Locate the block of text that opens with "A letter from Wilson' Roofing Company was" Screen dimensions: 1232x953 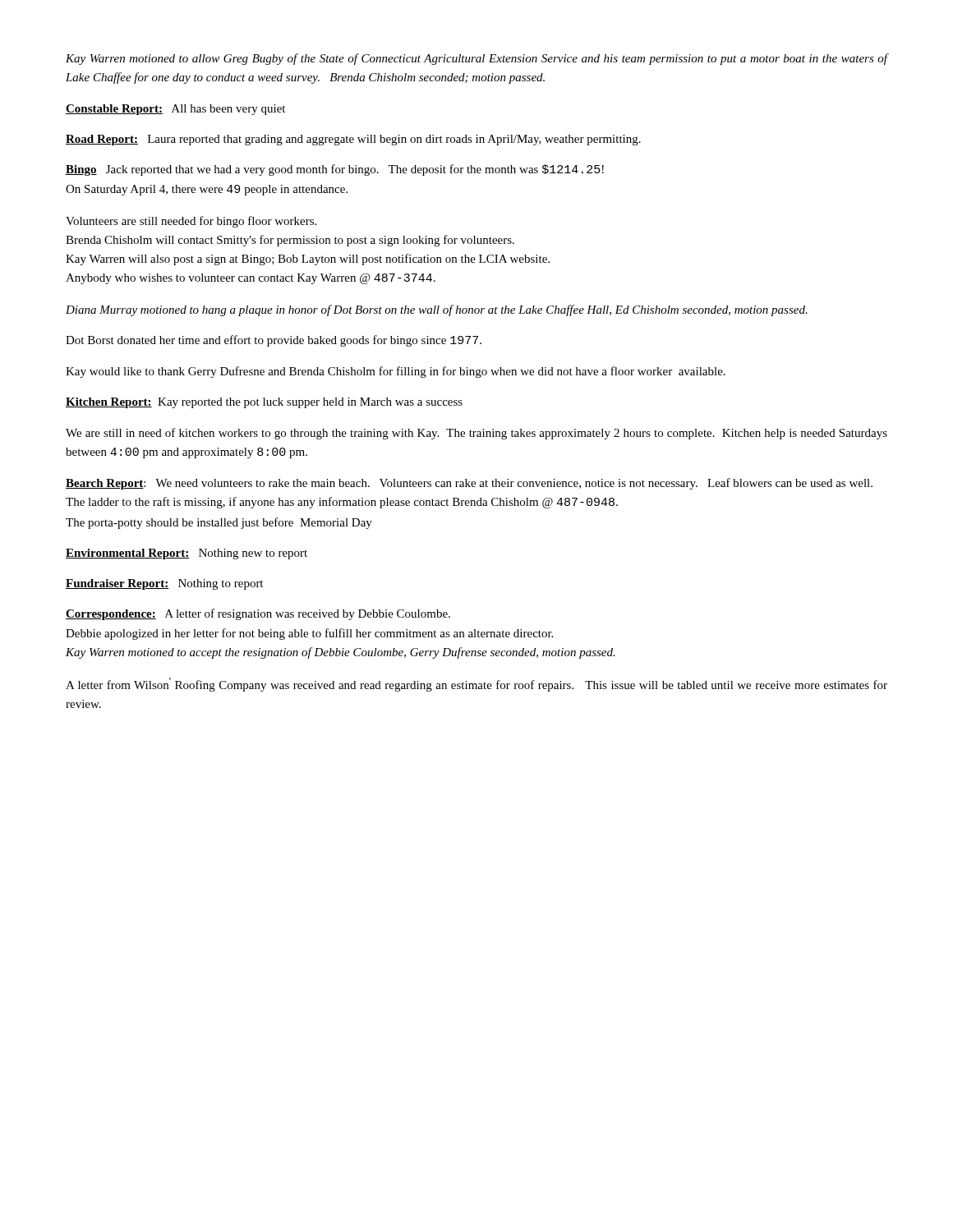476,693
